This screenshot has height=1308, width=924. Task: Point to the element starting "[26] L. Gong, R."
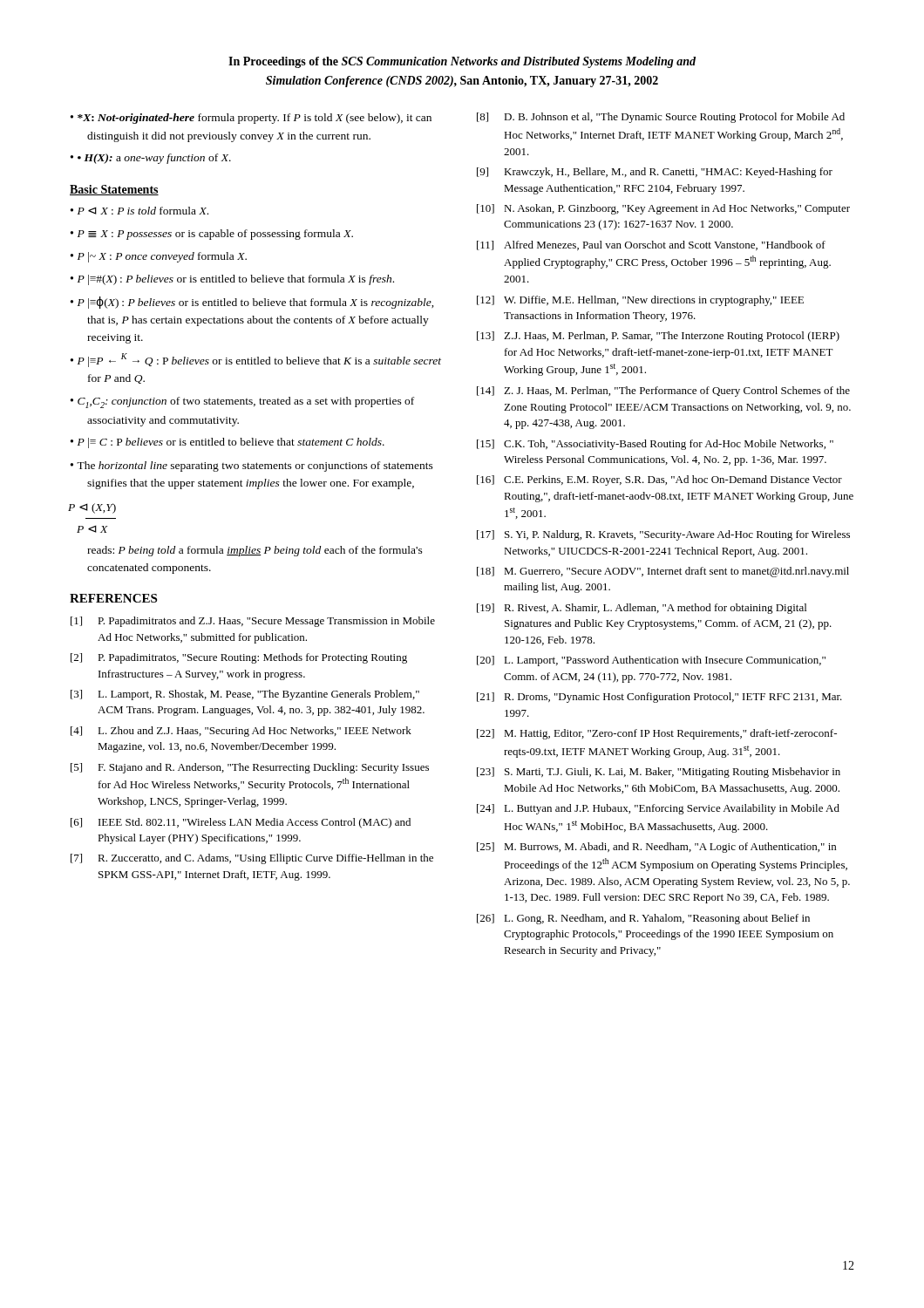pyautogui.click(x=665, y=934)
